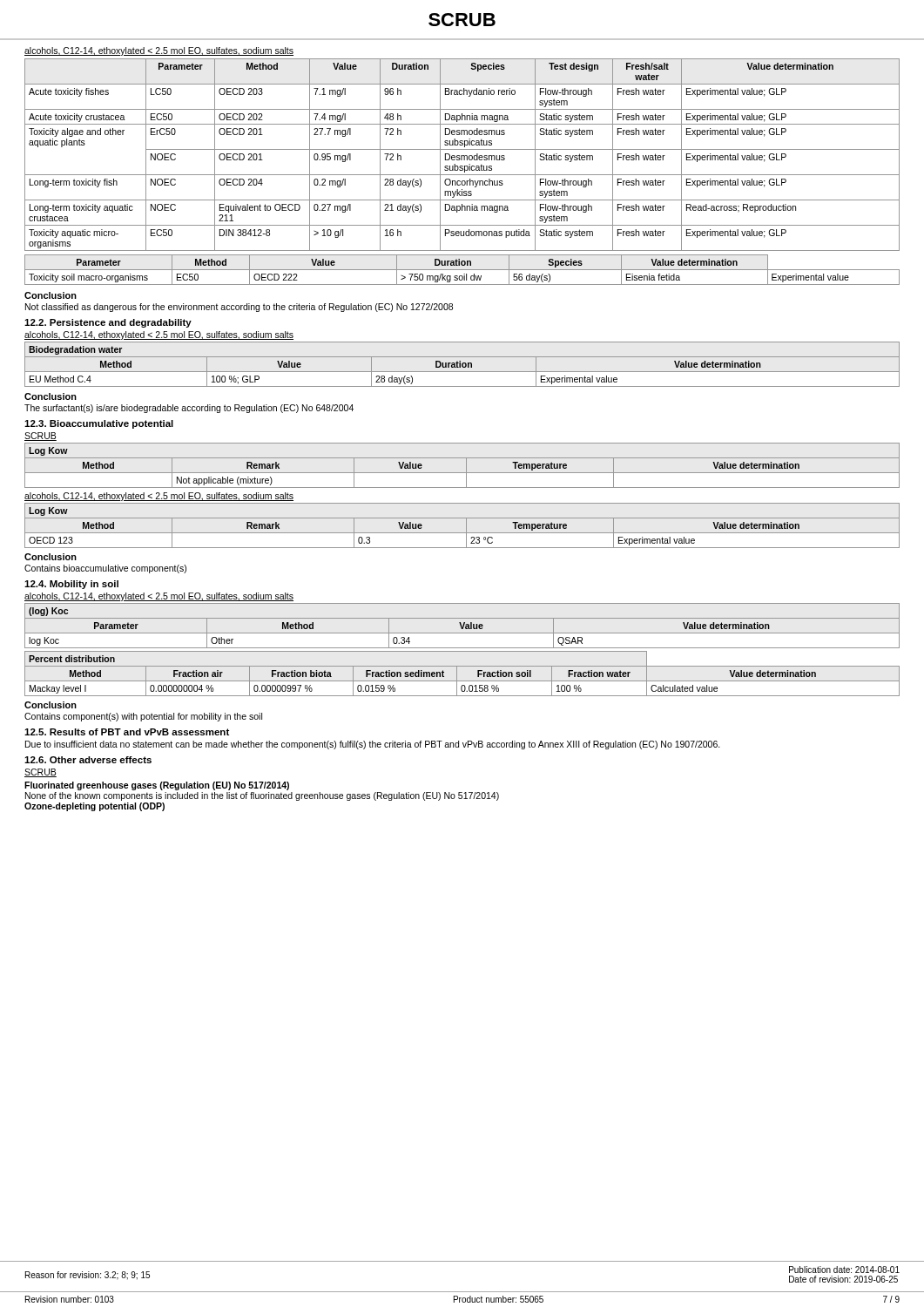Image resolution: width=924 pixels, height=1307 pixels.
Task: Navigate to the passage starting "12.3. Bioaccumulative potential"
Action: tap(99, 423)
